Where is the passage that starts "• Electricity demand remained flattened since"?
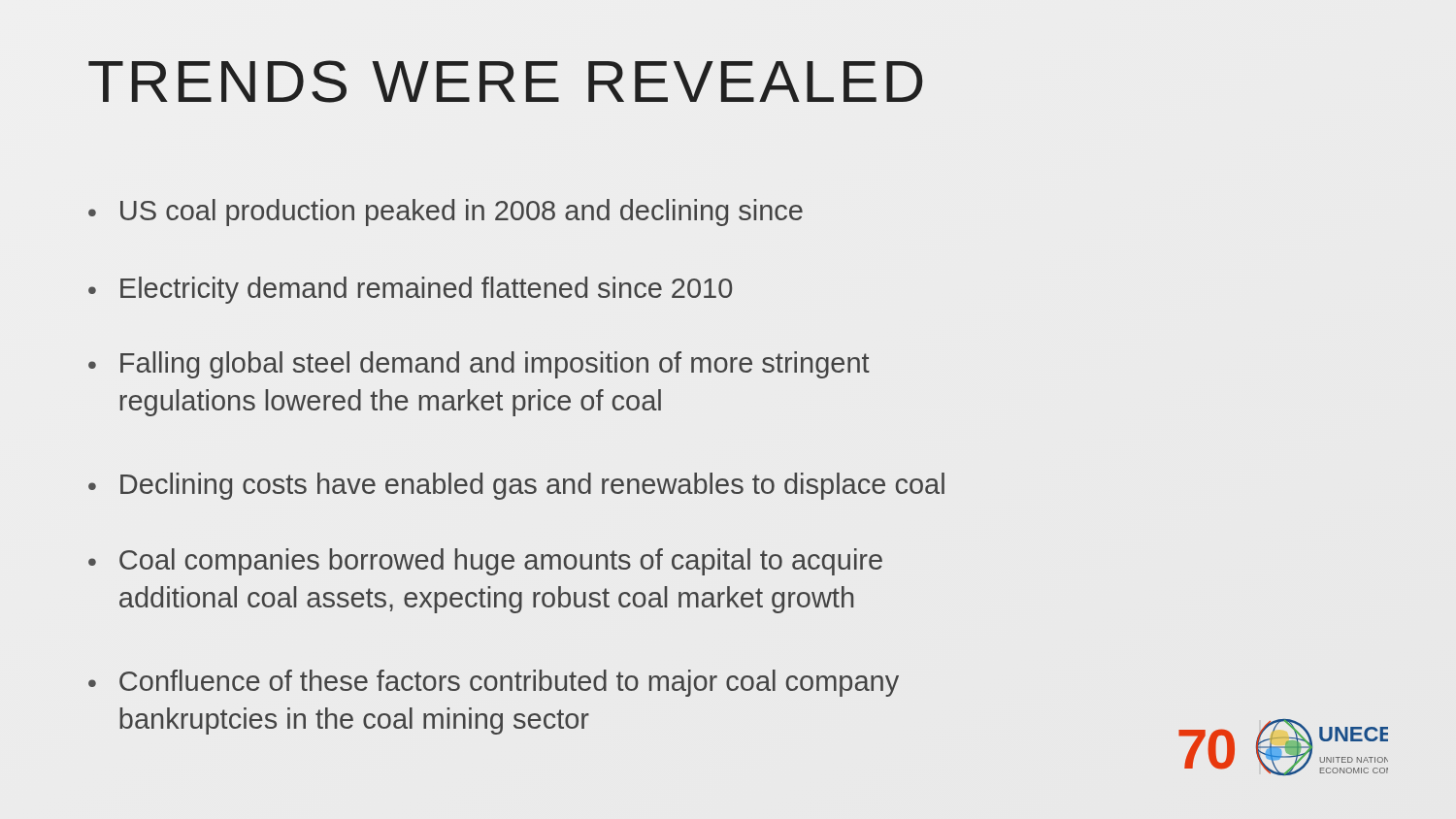The width and height of the screenshot is (1456, 819). click(x=723, y=289)
